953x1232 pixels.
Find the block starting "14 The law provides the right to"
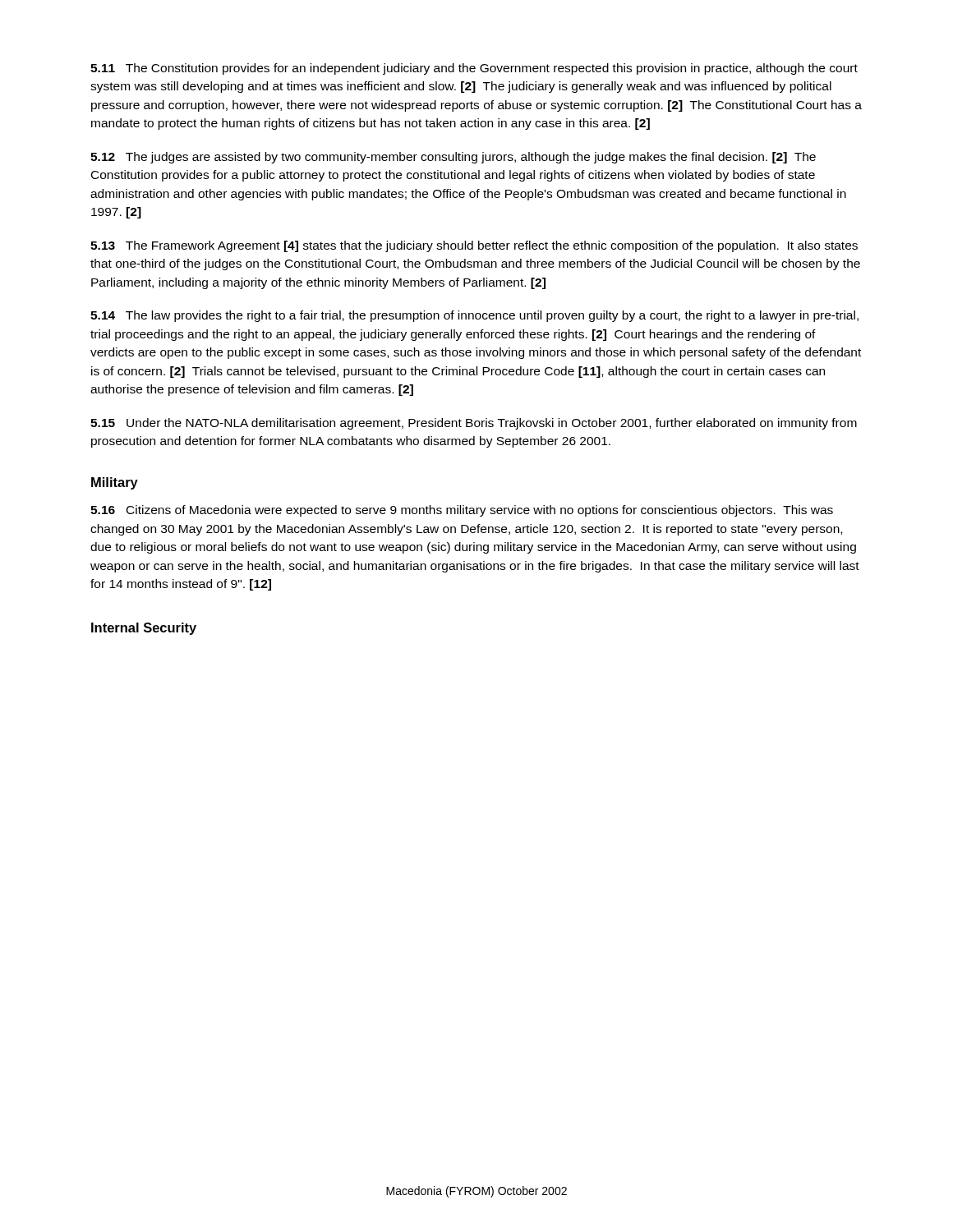click(476, 352)
